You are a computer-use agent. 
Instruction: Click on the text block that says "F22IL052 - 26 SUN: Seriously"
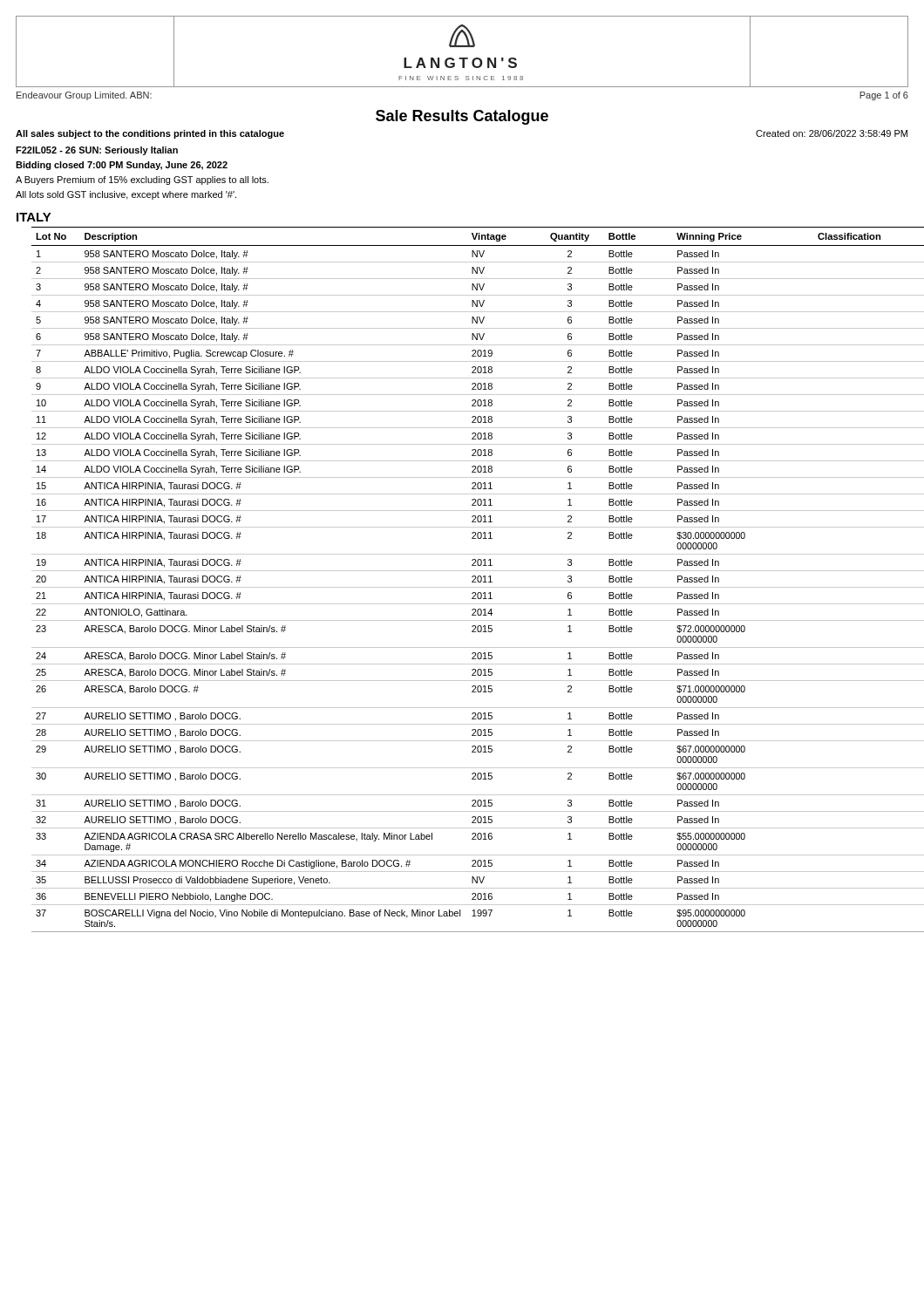click(142, 172)
